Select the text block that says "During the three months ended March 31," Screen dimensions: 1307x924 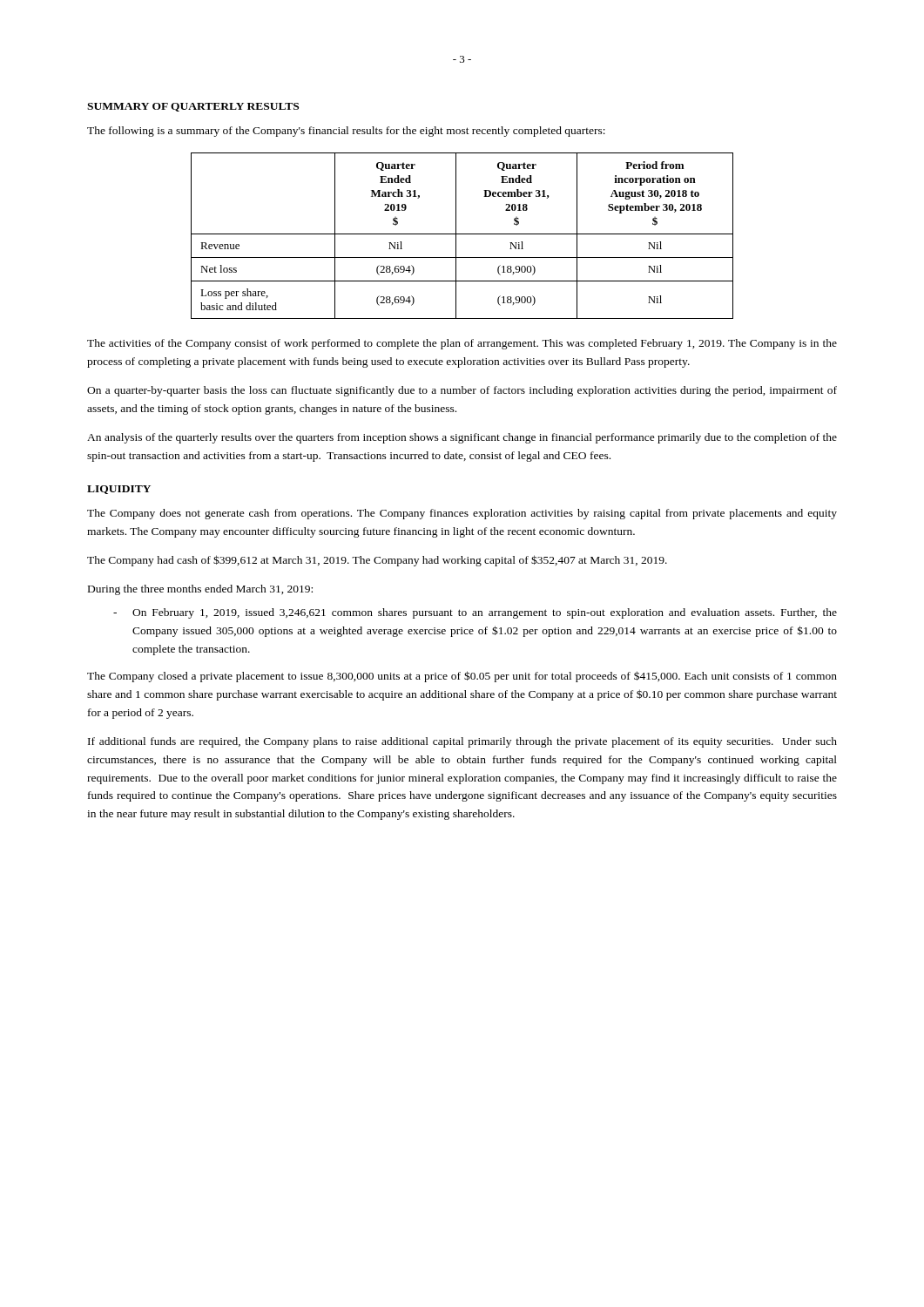point(200,589)
